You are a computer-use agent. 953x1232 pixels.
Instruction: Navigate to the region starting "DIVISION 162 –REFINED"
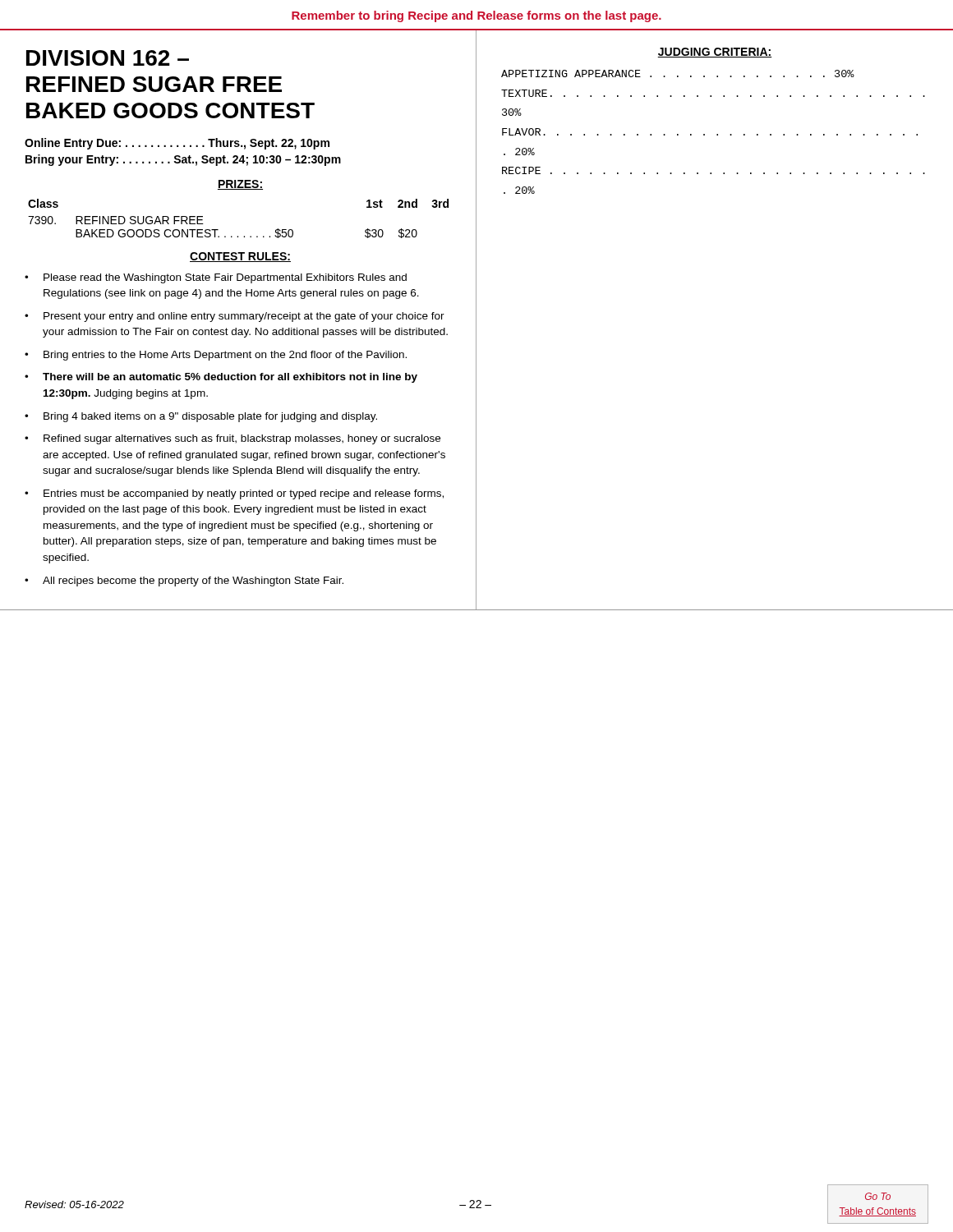[170, 84]
